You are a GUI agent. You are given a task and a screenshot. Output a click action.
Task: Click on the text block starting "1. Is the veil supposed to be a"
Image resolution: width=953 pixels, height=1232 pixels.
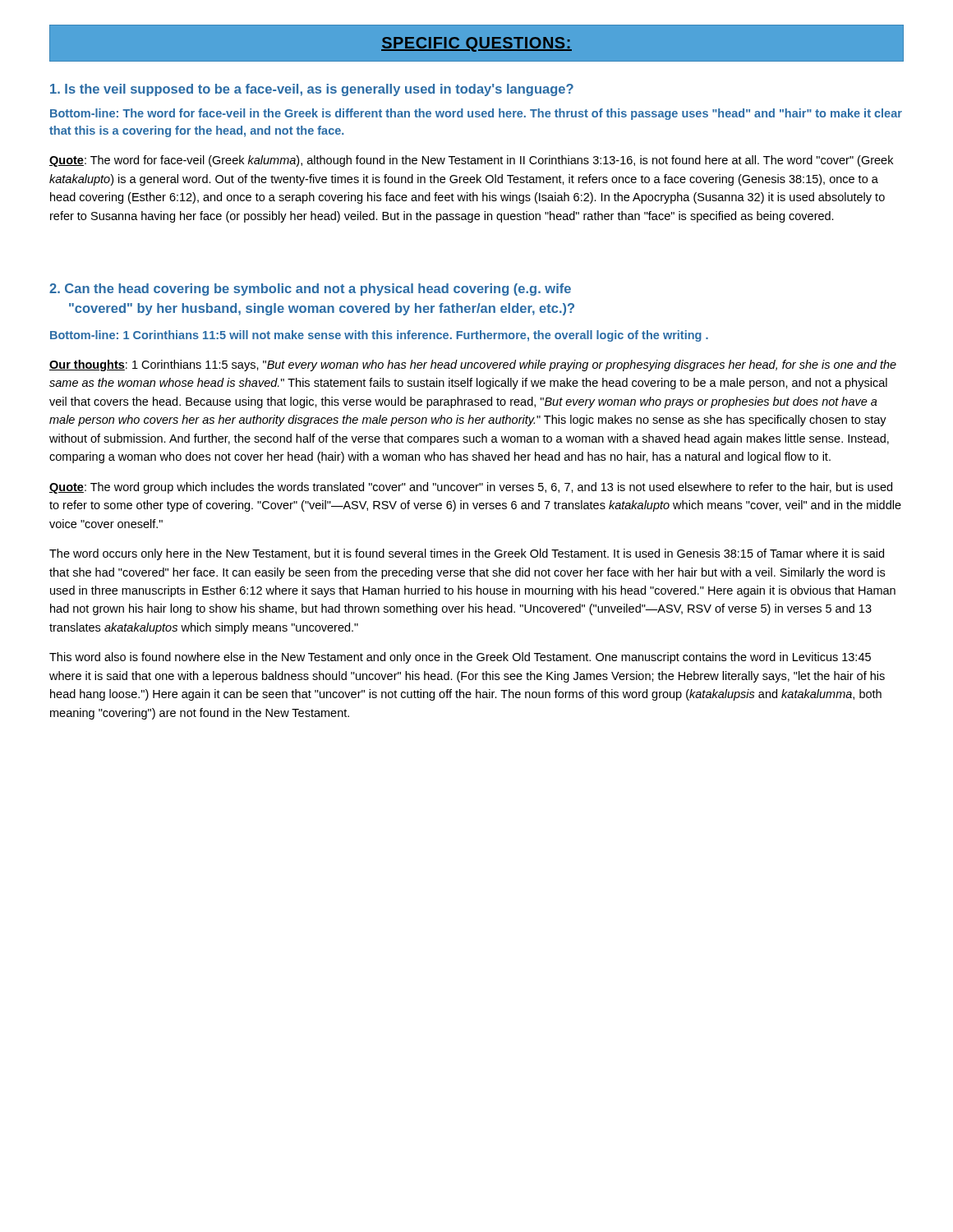(312, 89)
